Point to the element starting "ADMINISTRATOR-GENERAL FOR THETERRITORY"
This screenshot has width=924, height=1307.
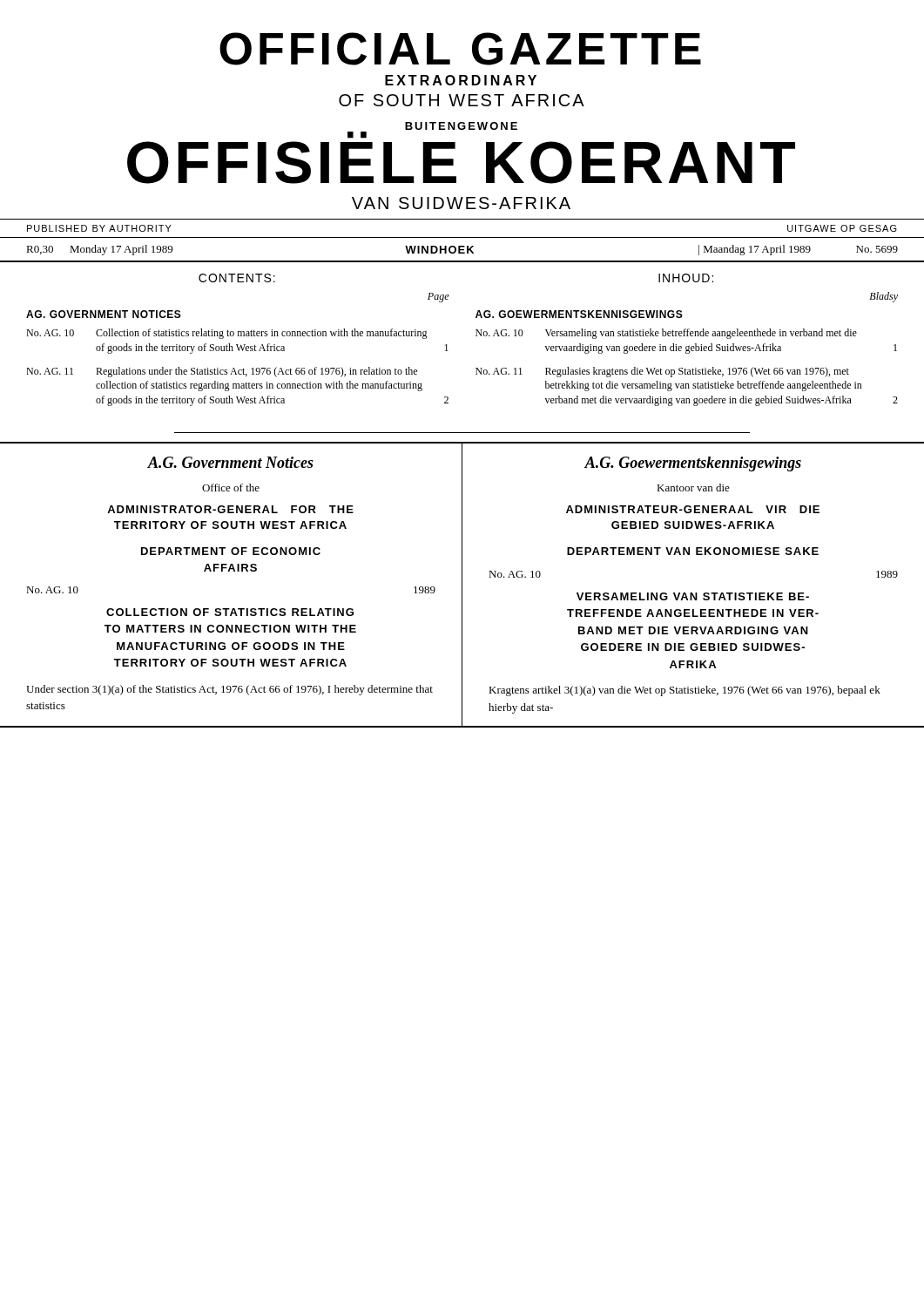(231, 517)
